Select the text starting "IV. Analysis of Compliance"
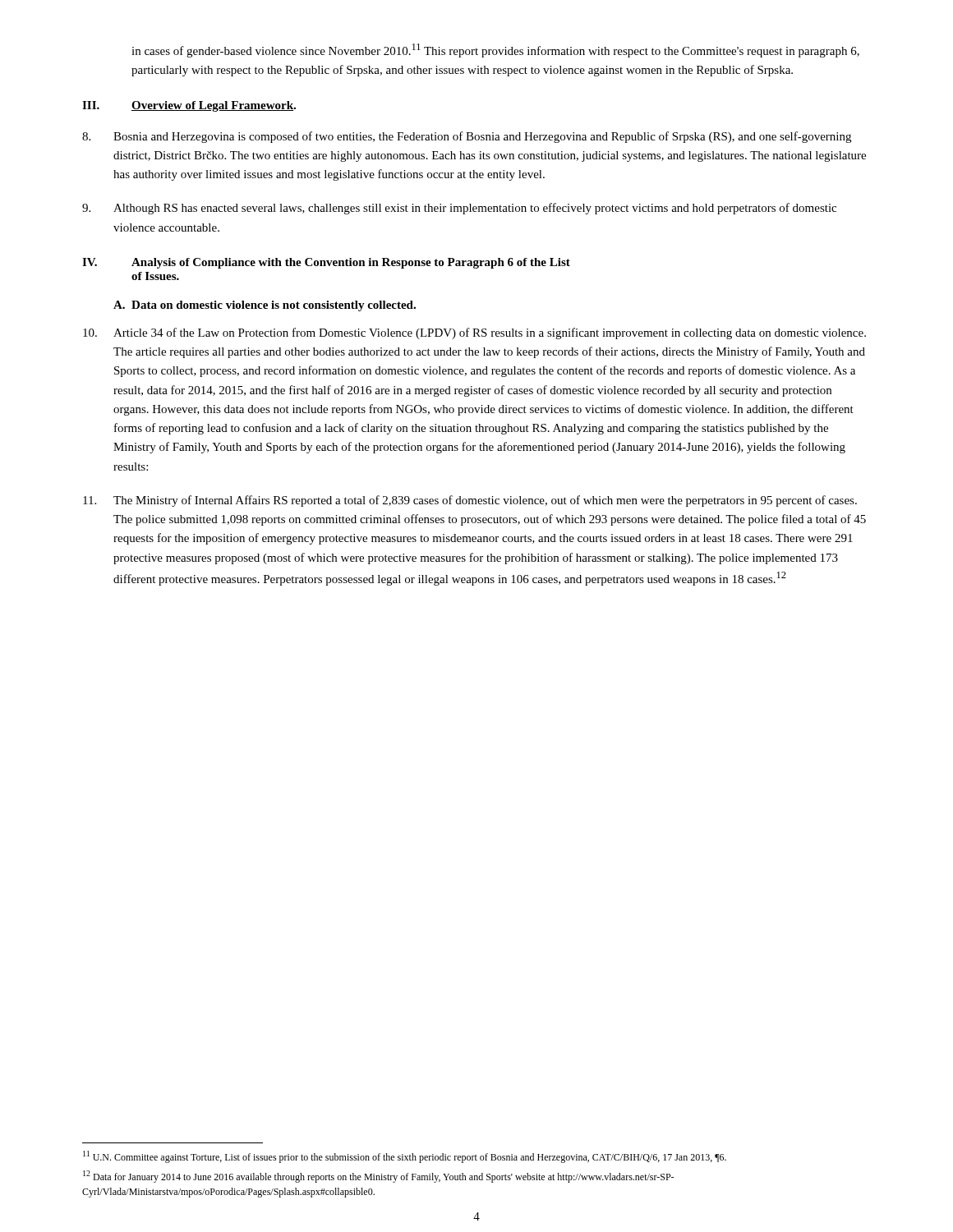Viewport: 953px width, 1232px height. point(326,269)
